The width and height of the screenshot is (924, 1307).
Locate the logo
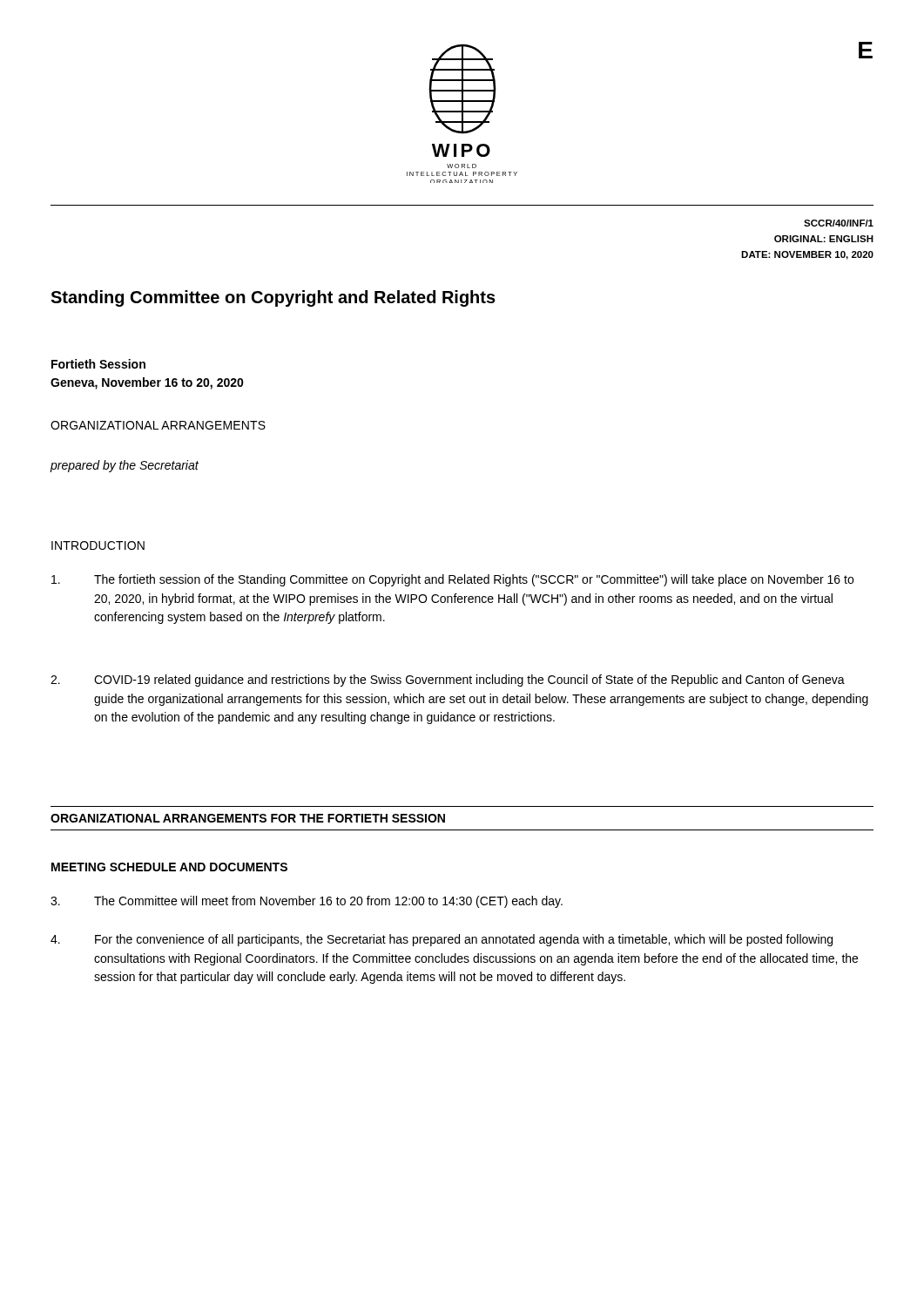click(x=462, y=109)
